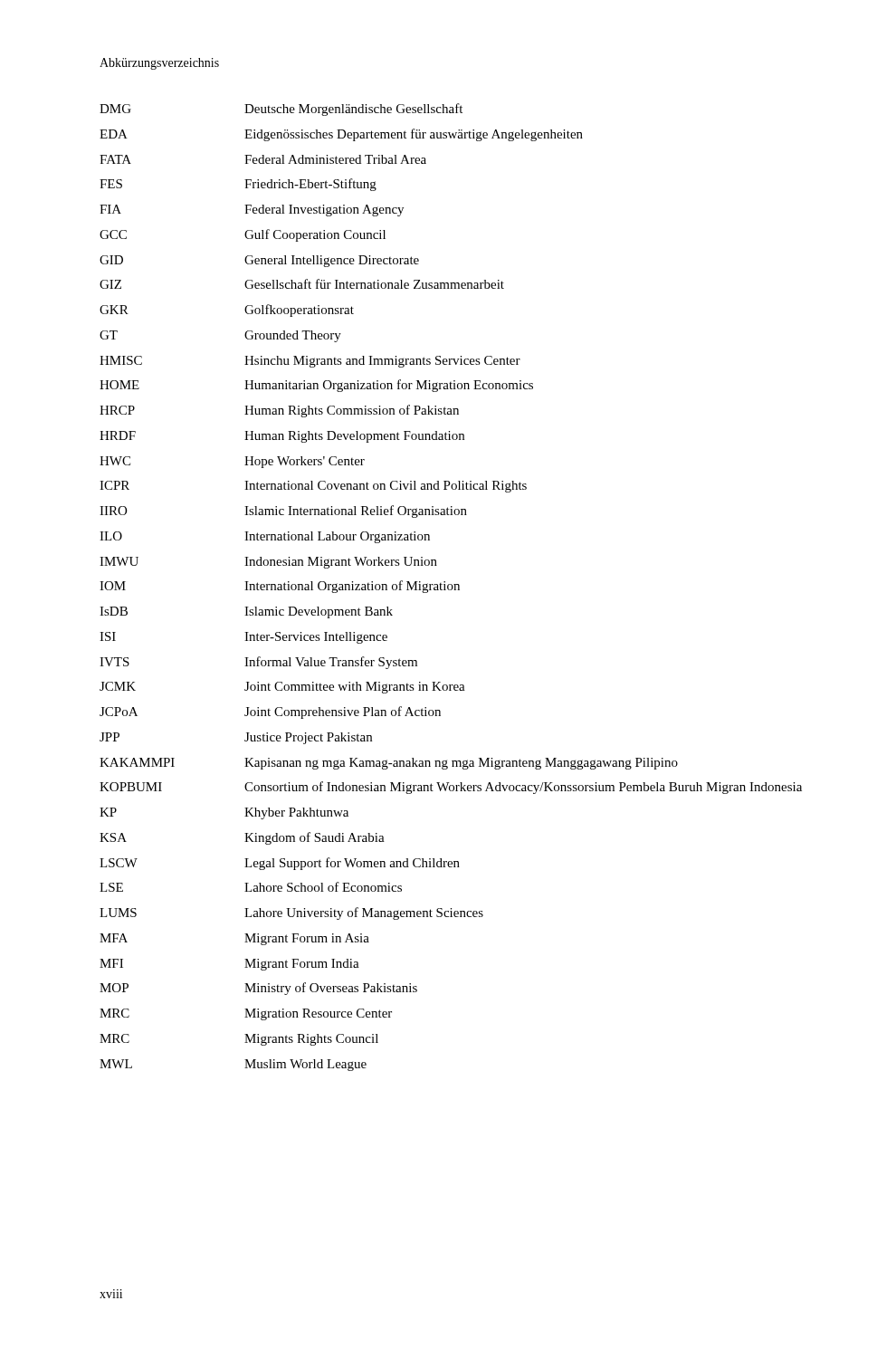
Task: Point to the text starting "MOP Ministry of Overseas"
Action: click(x=258, y=989)
